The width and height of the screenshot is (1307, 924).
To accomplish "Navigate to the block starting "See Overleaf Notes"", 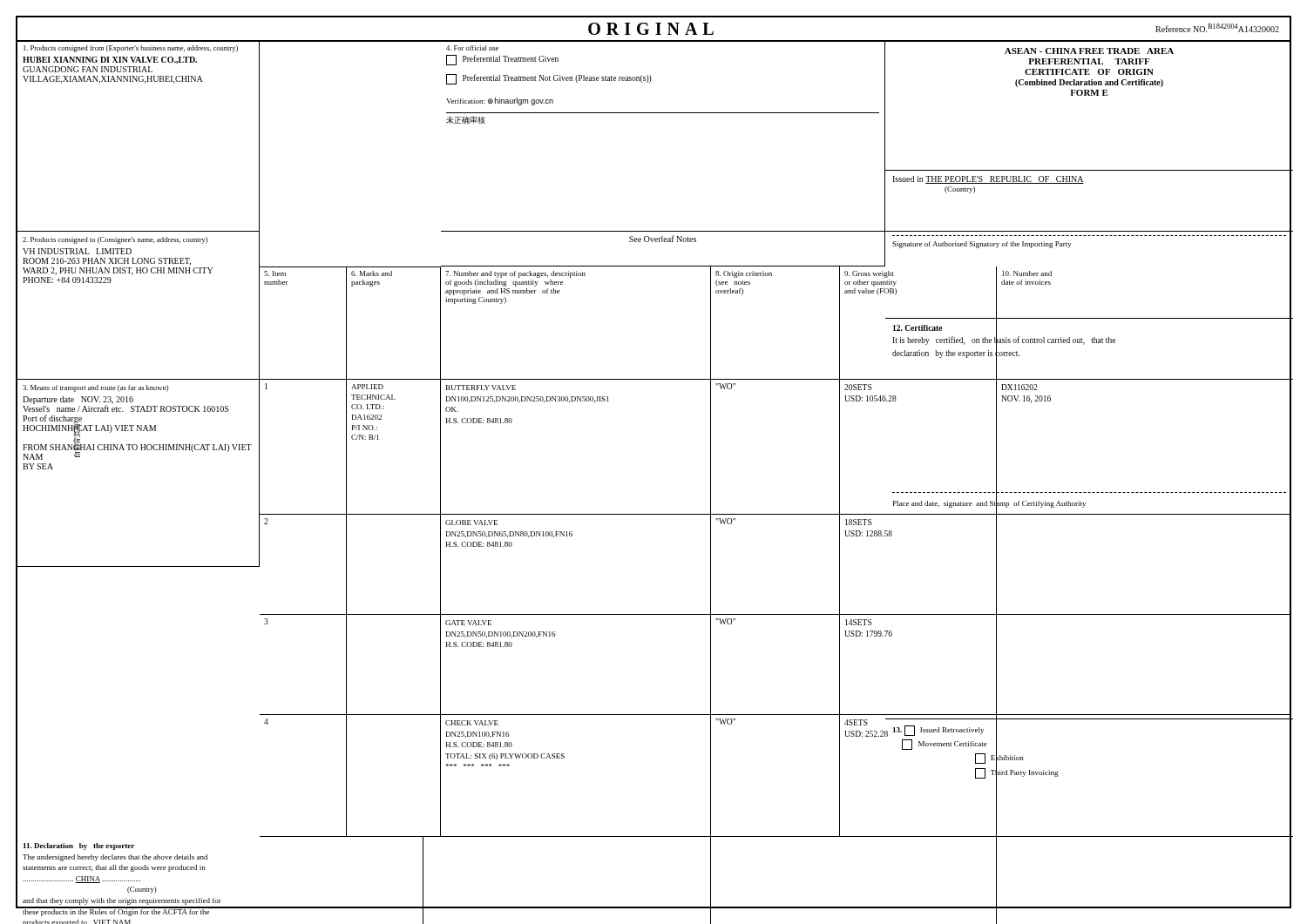I will tap(663, 239).
